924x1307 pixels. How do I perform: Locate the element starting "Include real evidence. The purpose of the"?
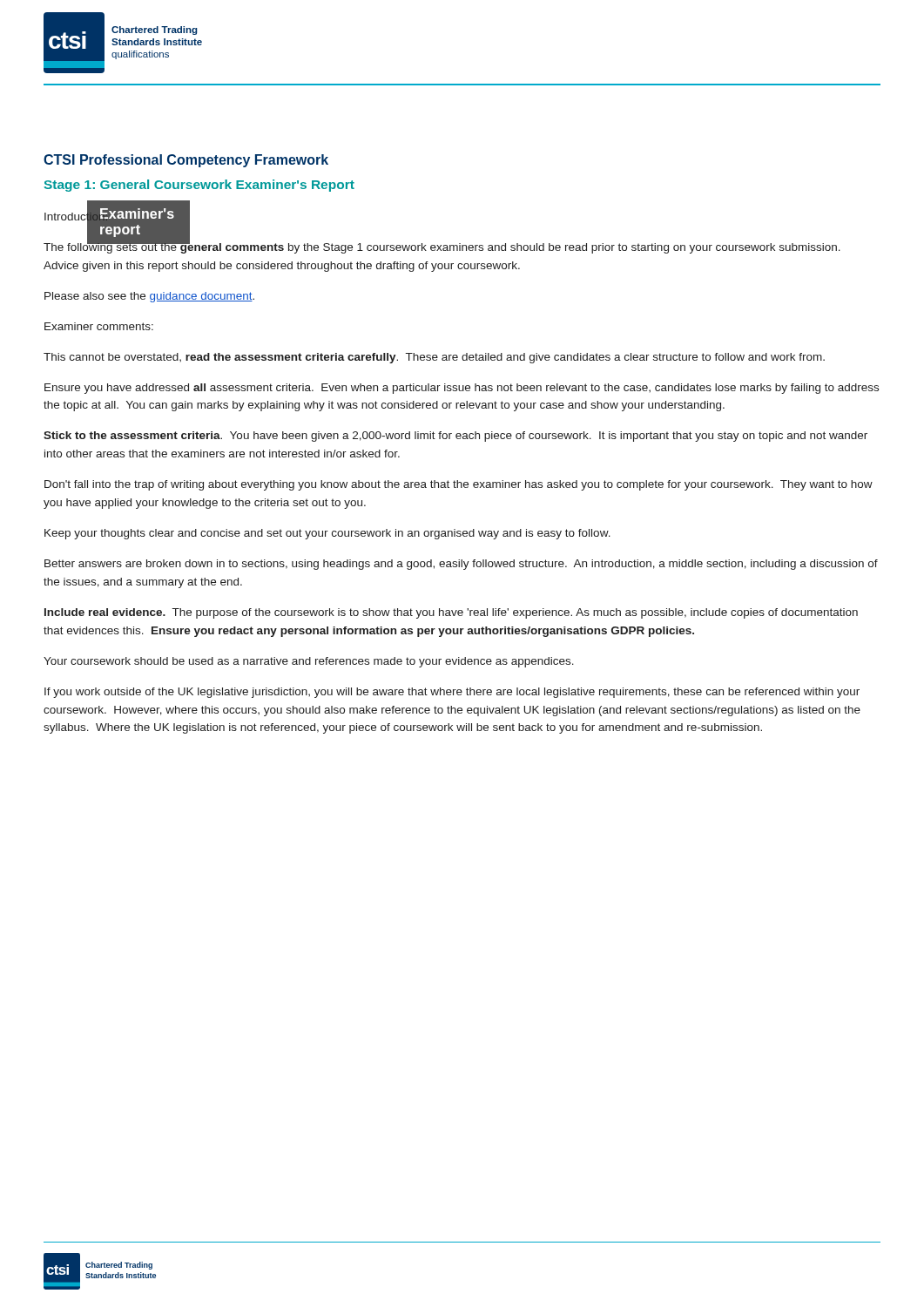click(451, 621)
